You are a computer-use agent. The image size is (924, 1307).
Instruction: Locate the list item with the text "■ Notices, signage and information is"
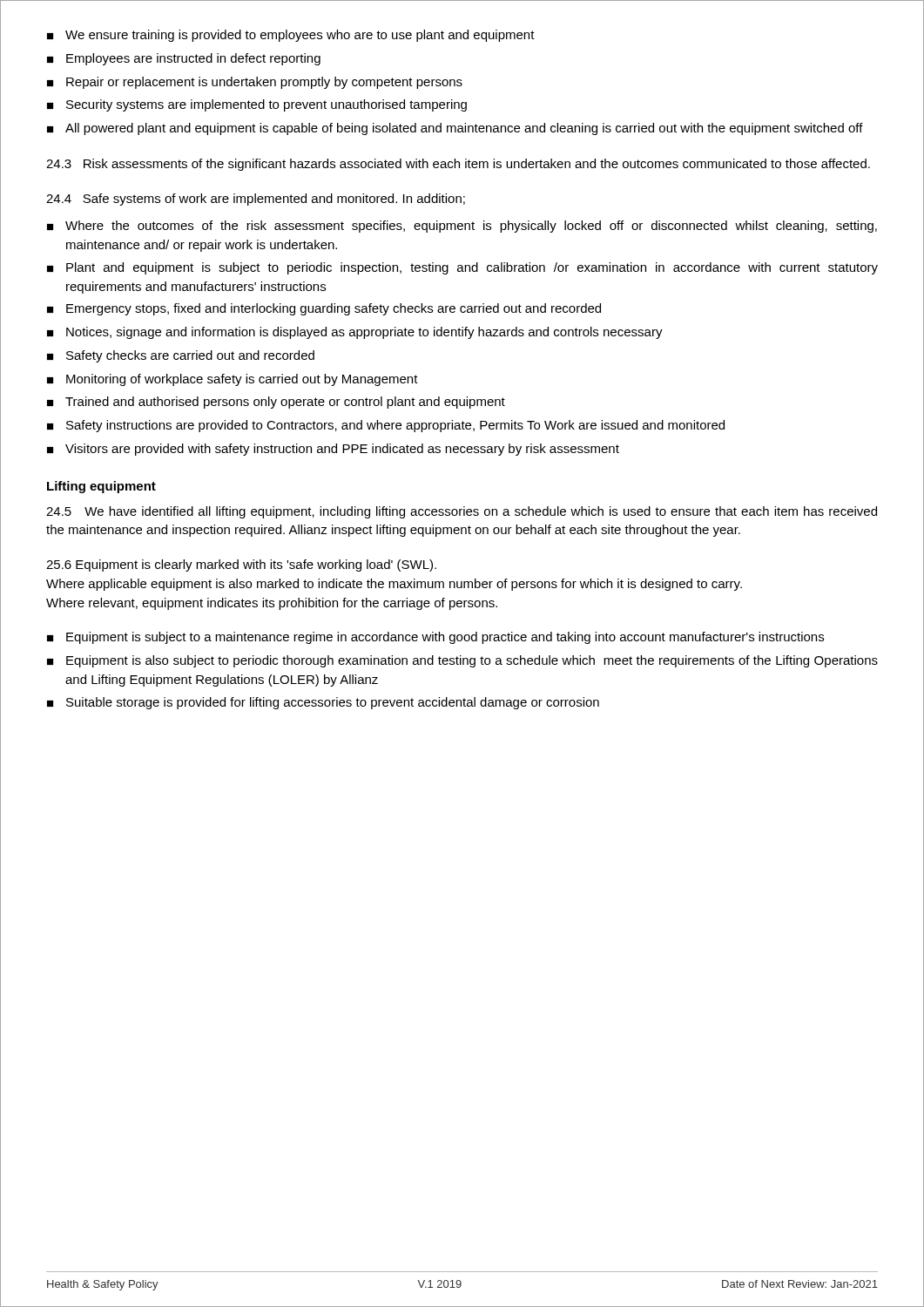tap(462, 332)
